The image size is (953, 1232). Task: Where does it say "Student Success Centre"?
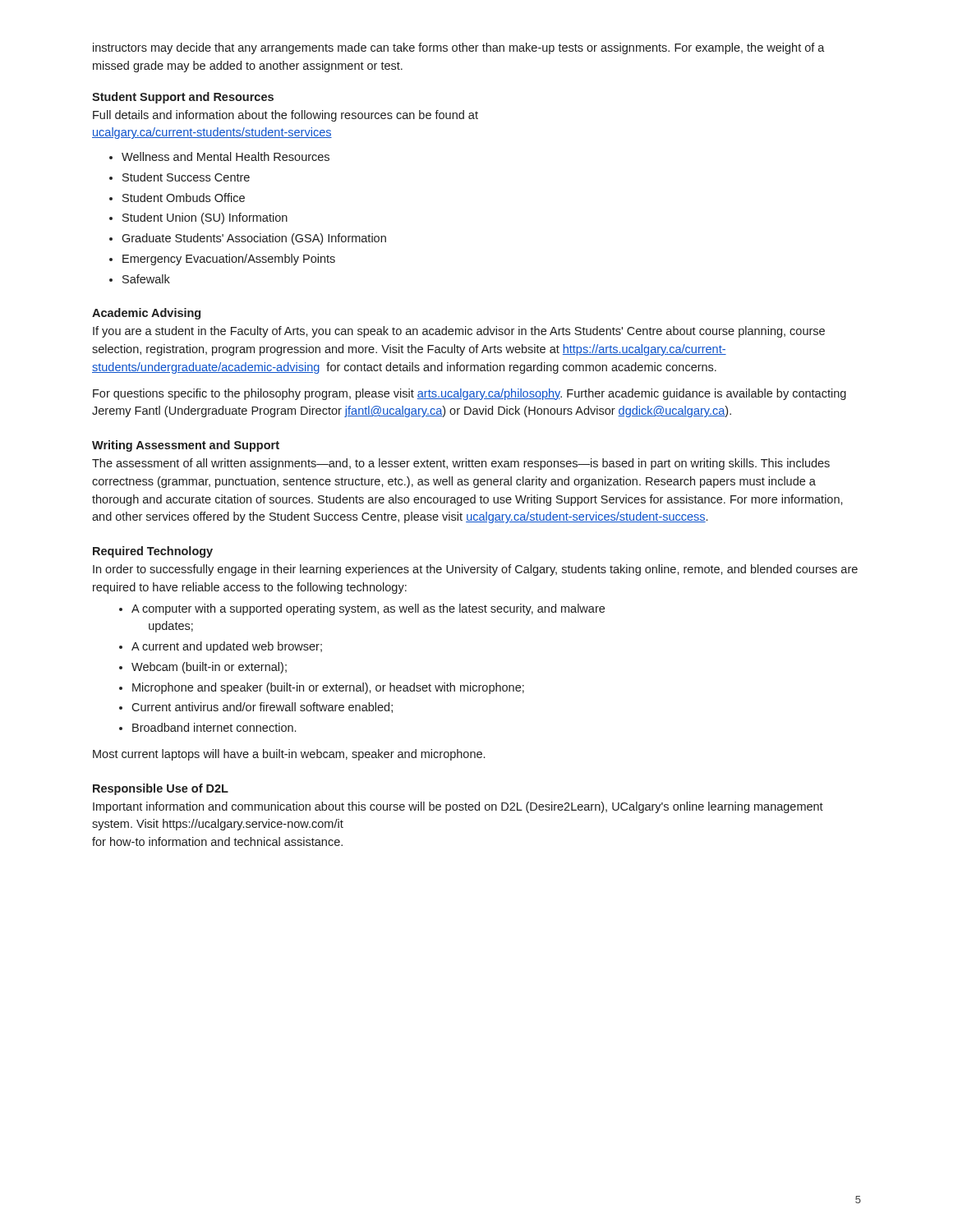[186, 177]
